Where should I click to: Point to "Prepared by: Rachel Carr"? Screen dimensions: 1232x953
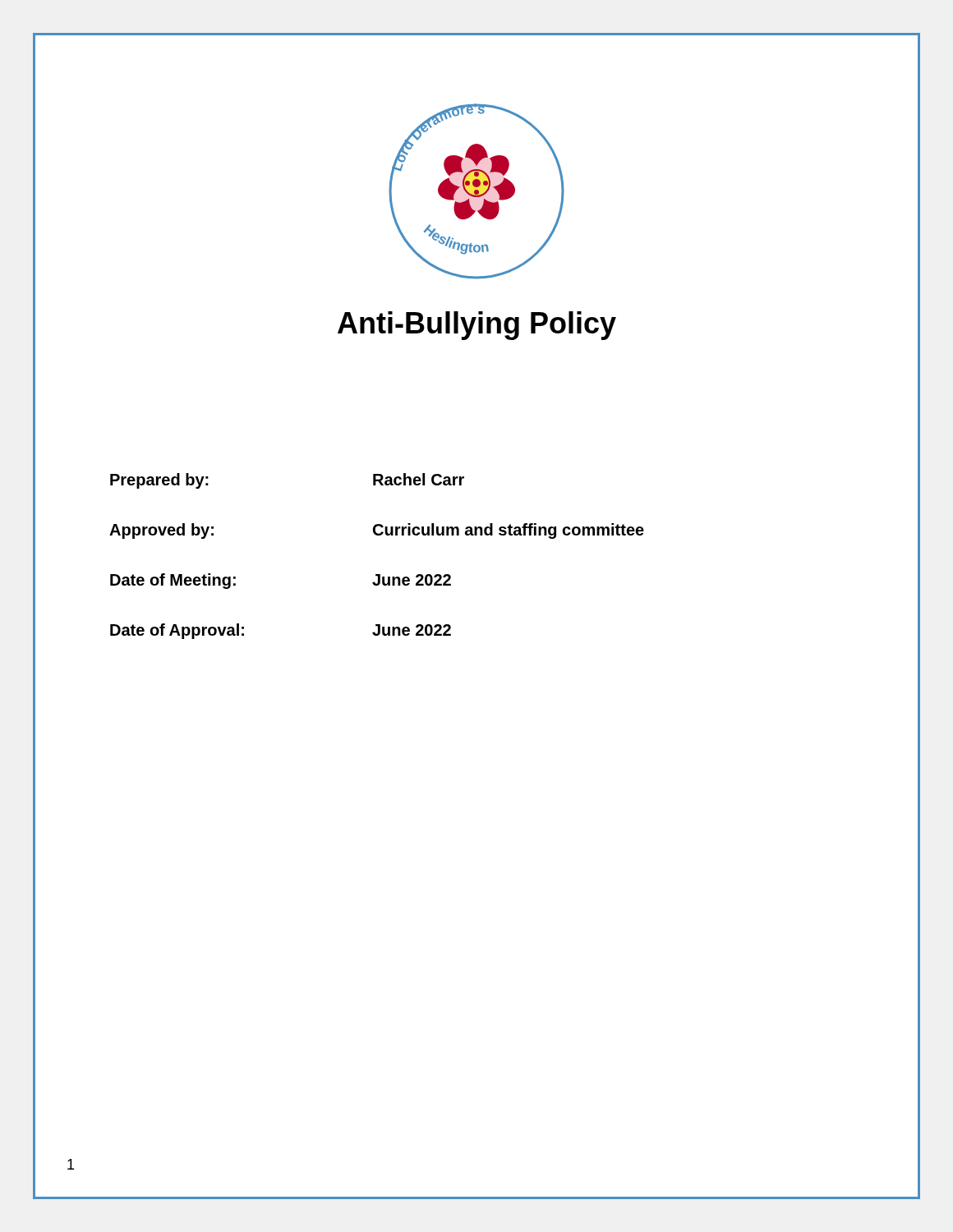[471, 480]
